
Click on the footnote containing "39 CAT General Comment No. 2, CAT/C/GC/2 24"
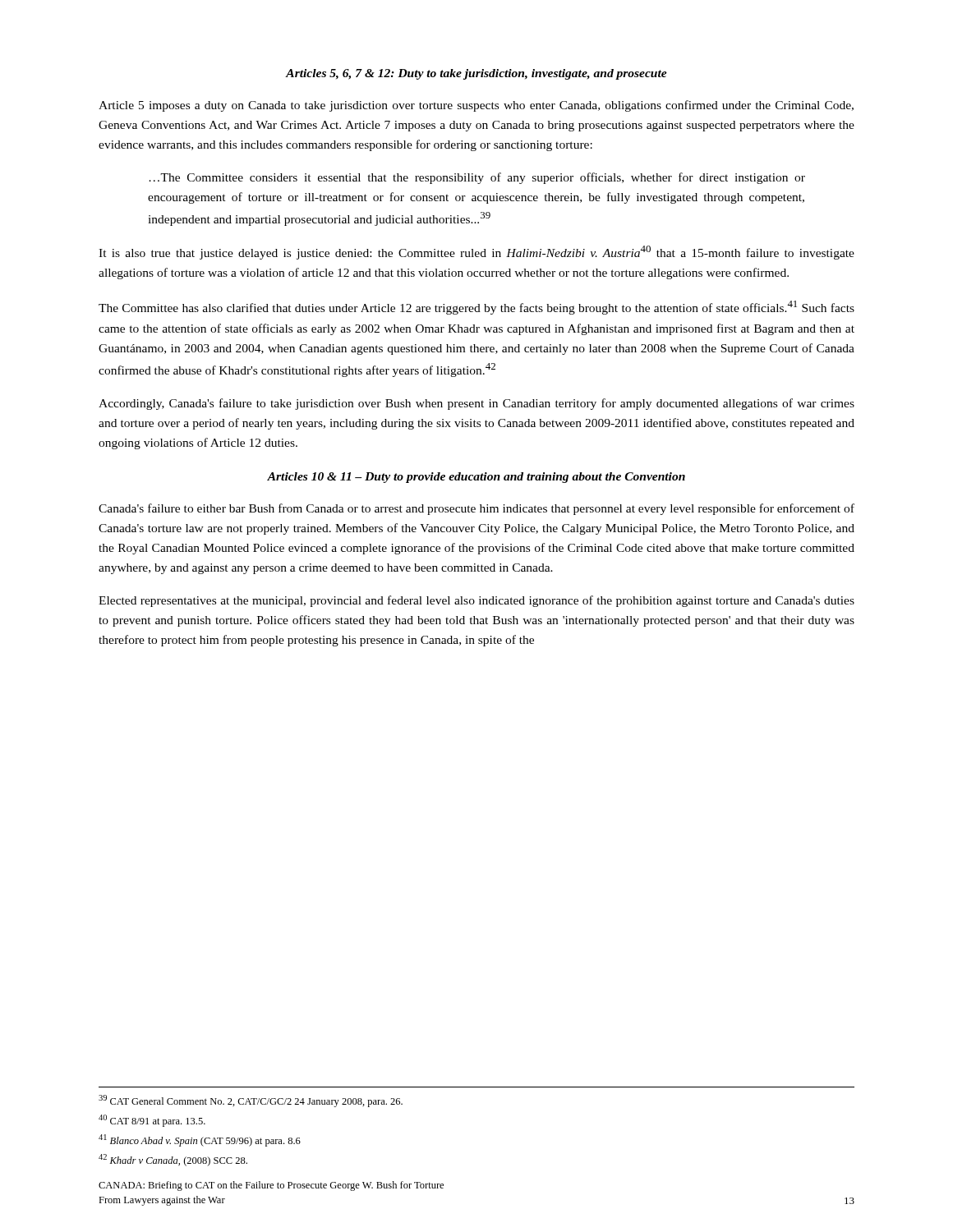pyautogui.click(x=251, y=1101)
